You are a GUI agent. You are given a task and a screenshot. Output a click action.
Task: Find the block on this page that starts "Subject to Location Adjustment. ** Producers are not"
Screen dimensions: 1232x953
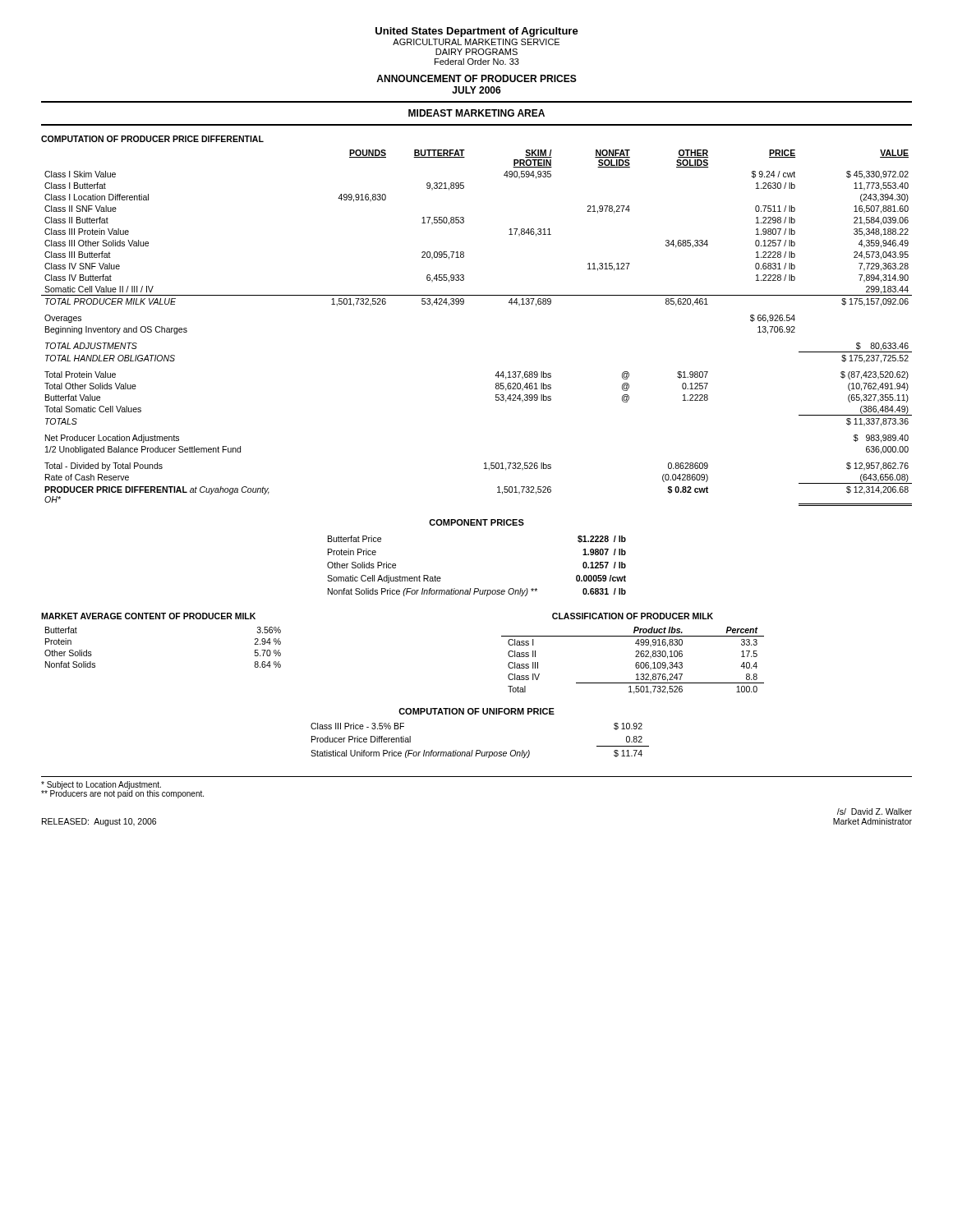(x=123, y=789)
